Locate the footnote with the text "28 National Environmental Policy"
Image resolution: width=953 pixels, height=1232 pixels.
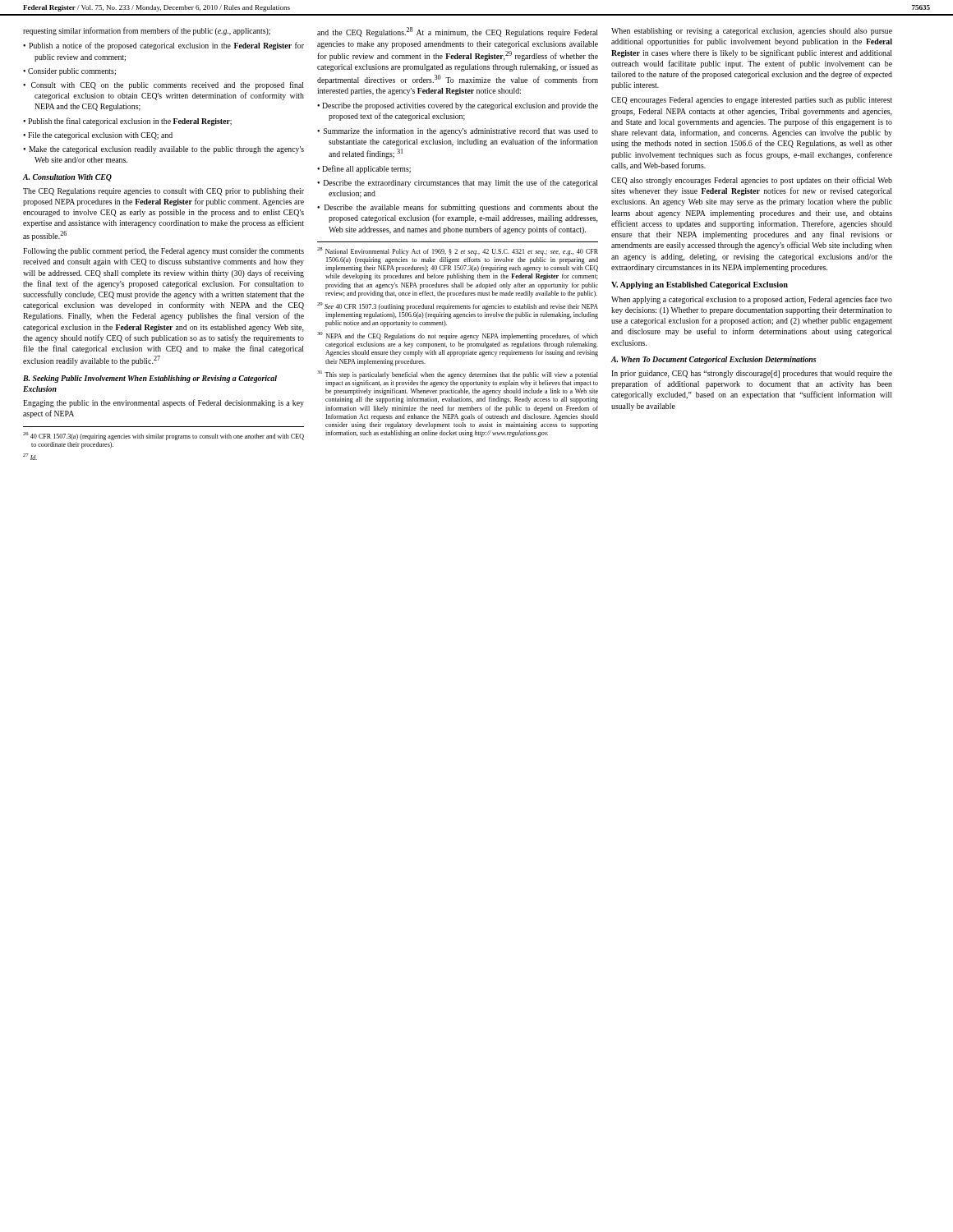(x=458, y=342)
